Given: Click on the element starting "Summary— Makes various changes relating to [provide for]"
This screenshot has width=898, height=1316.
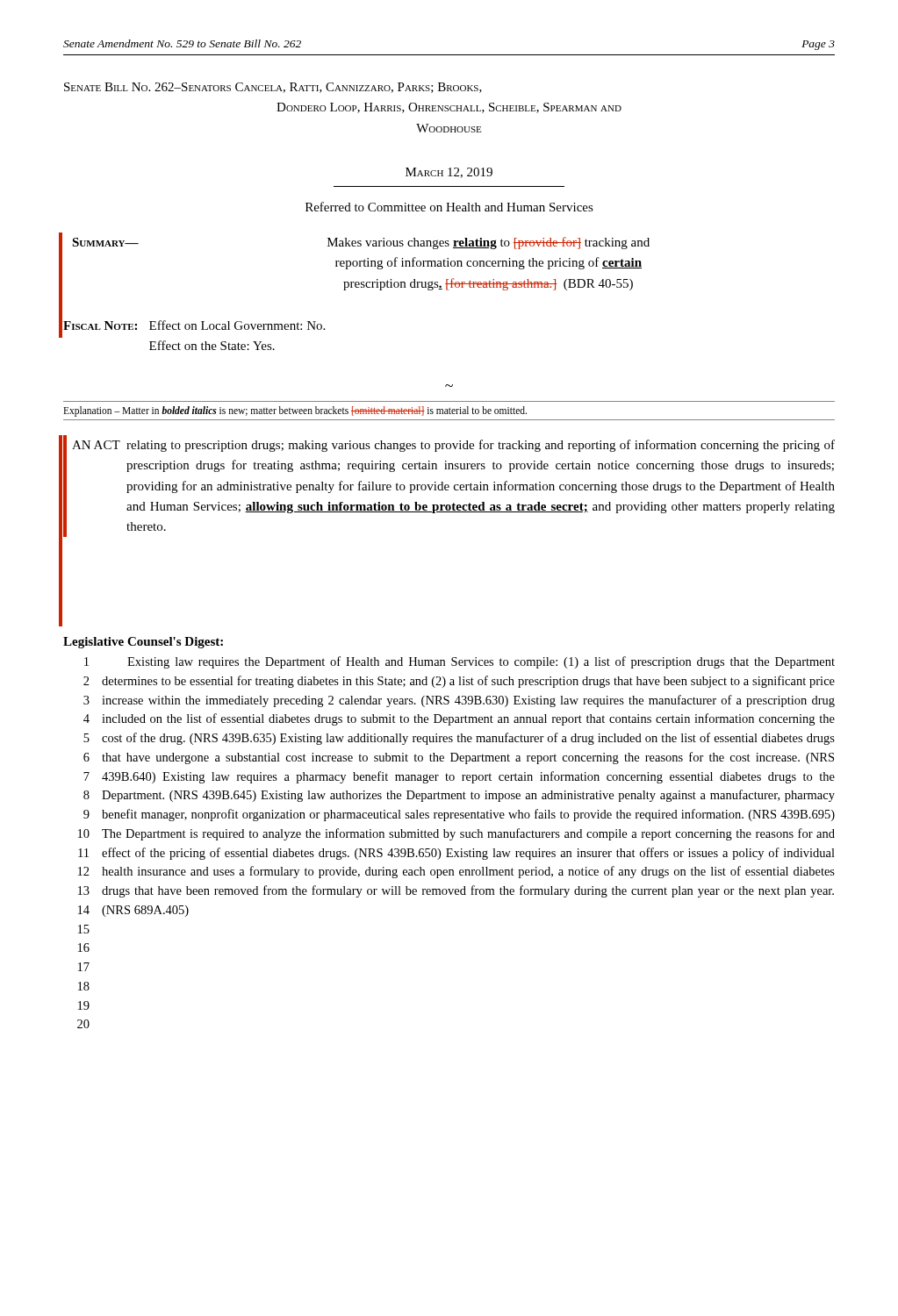Looking at the screenshot, I should [x=453, y=263].
